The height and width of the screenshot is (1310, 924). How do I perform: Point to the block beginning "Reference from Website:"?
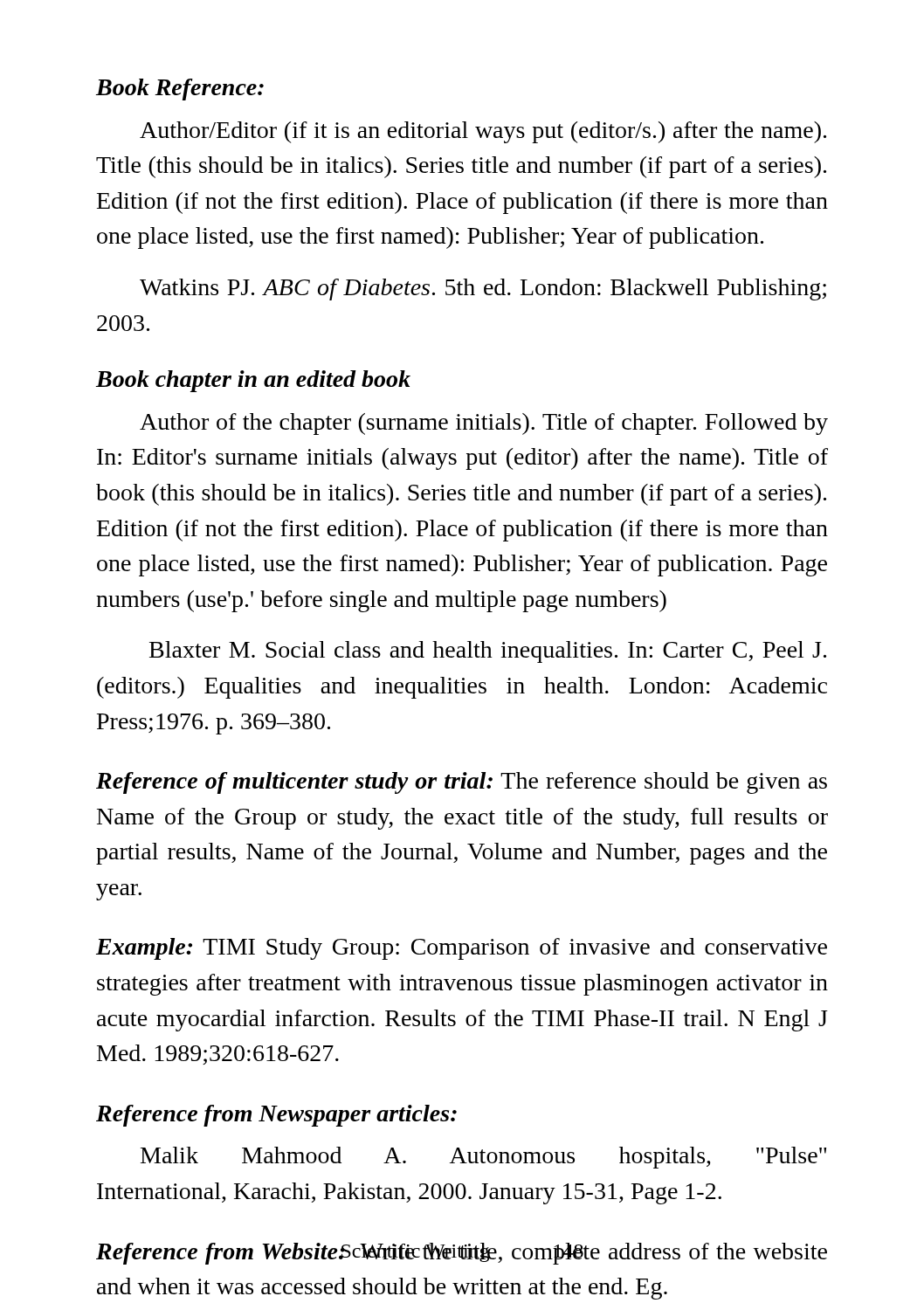(x=462, y=1268)
